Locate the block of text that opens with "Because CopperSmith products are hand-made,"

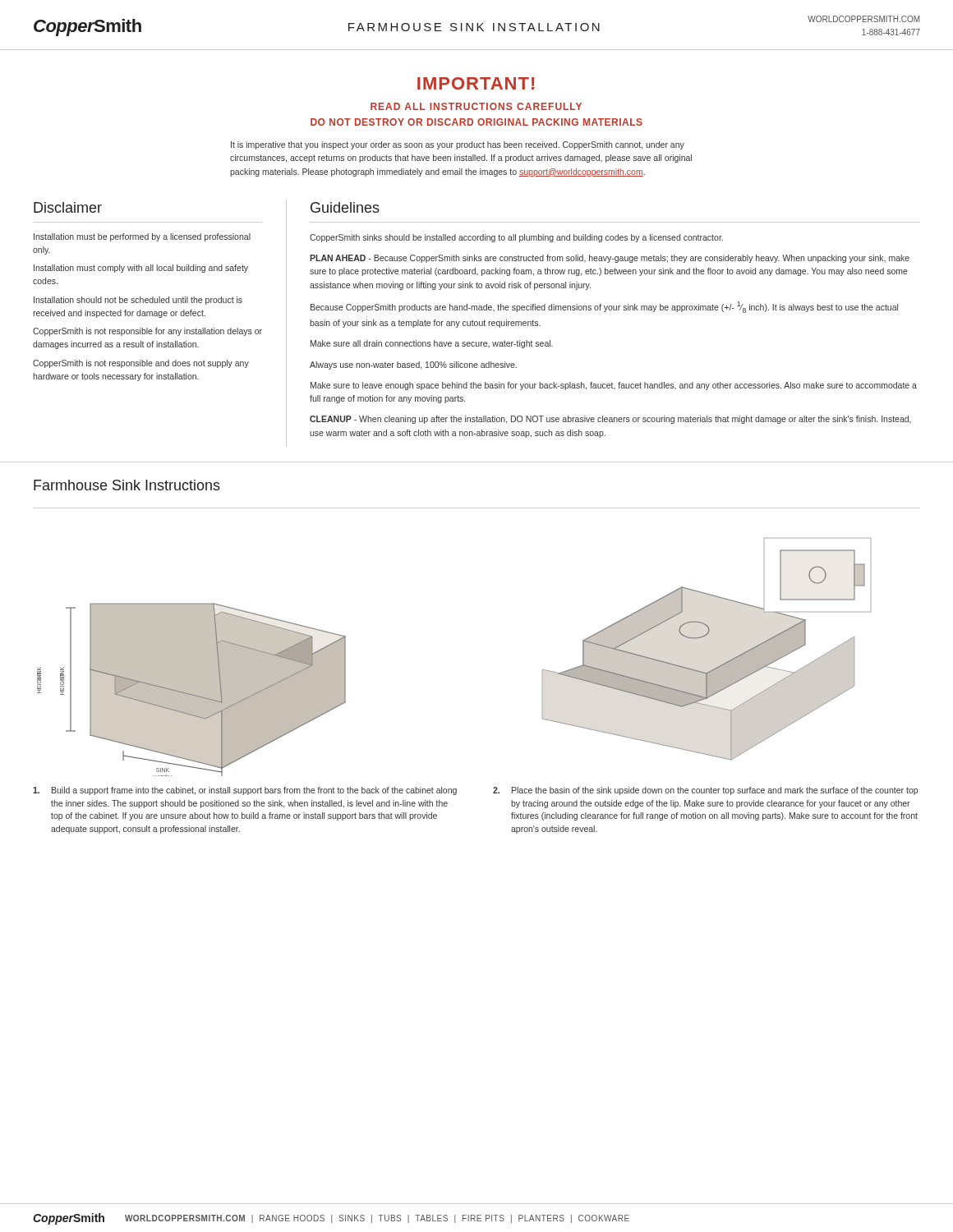604,314
